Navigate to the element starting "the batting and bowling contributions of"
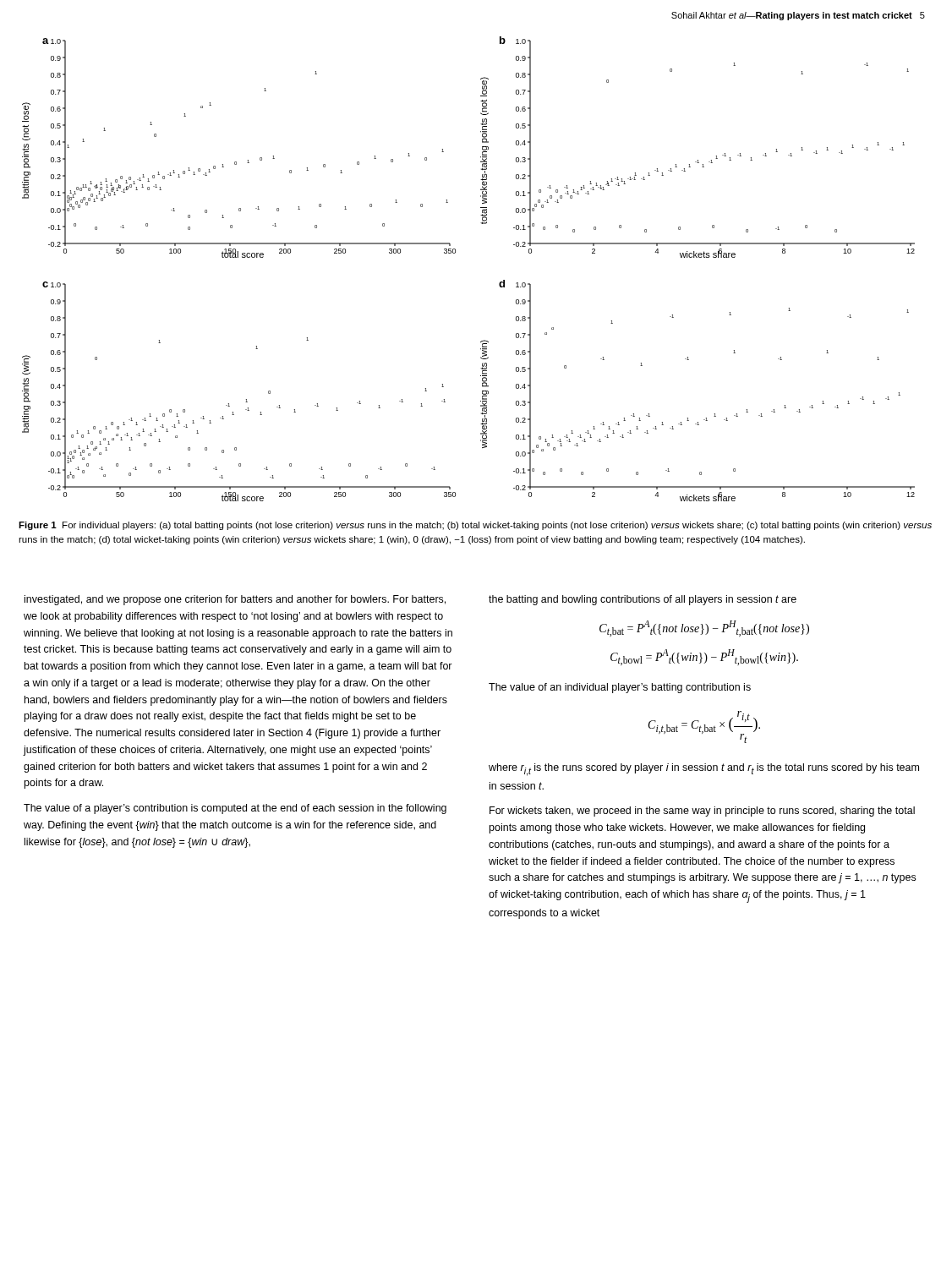This screenshot has width=952, height=1268. (704, 757)
